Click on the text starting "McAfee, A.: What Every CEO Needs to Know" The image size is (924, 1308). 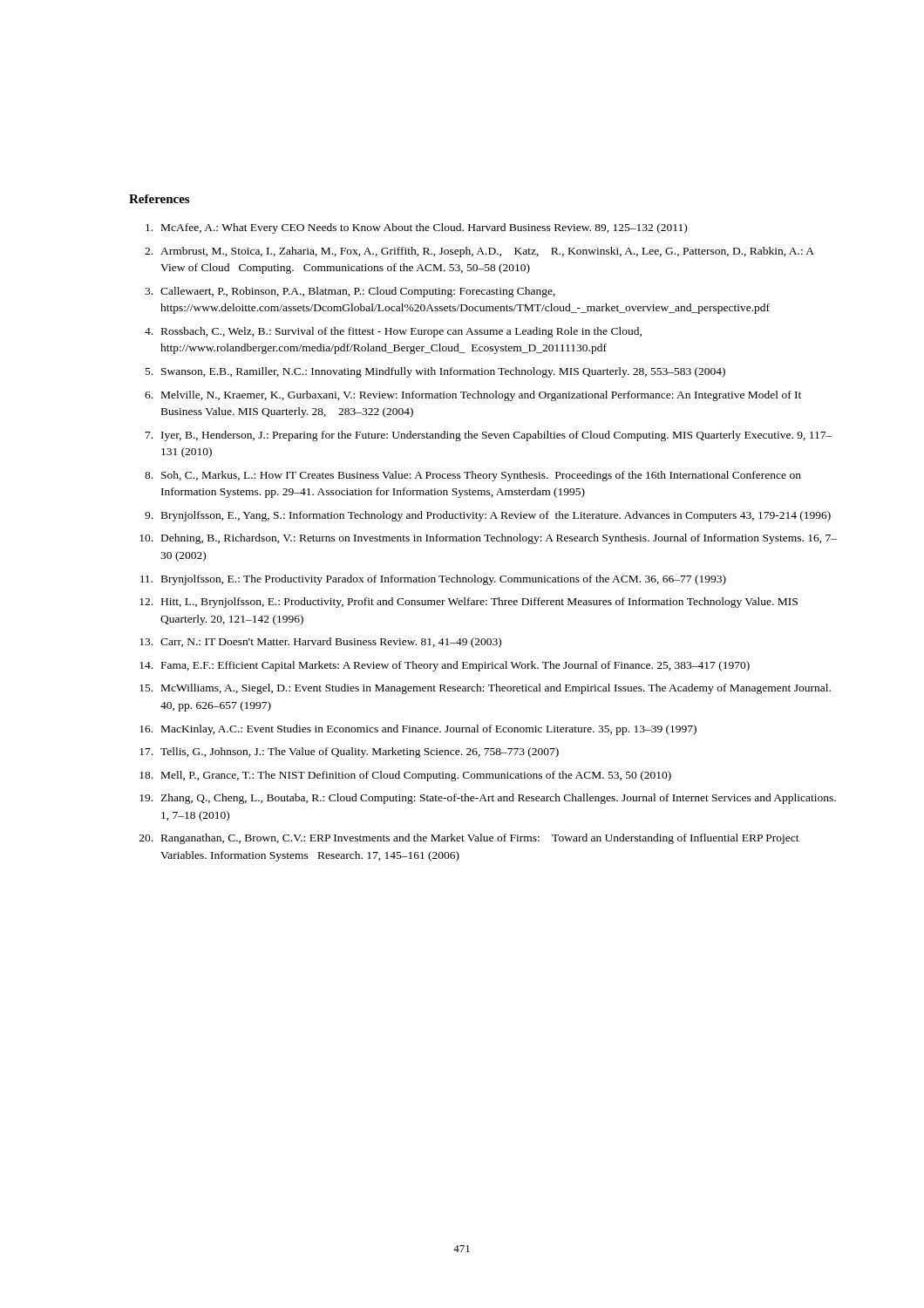click(x=483, y=227)
